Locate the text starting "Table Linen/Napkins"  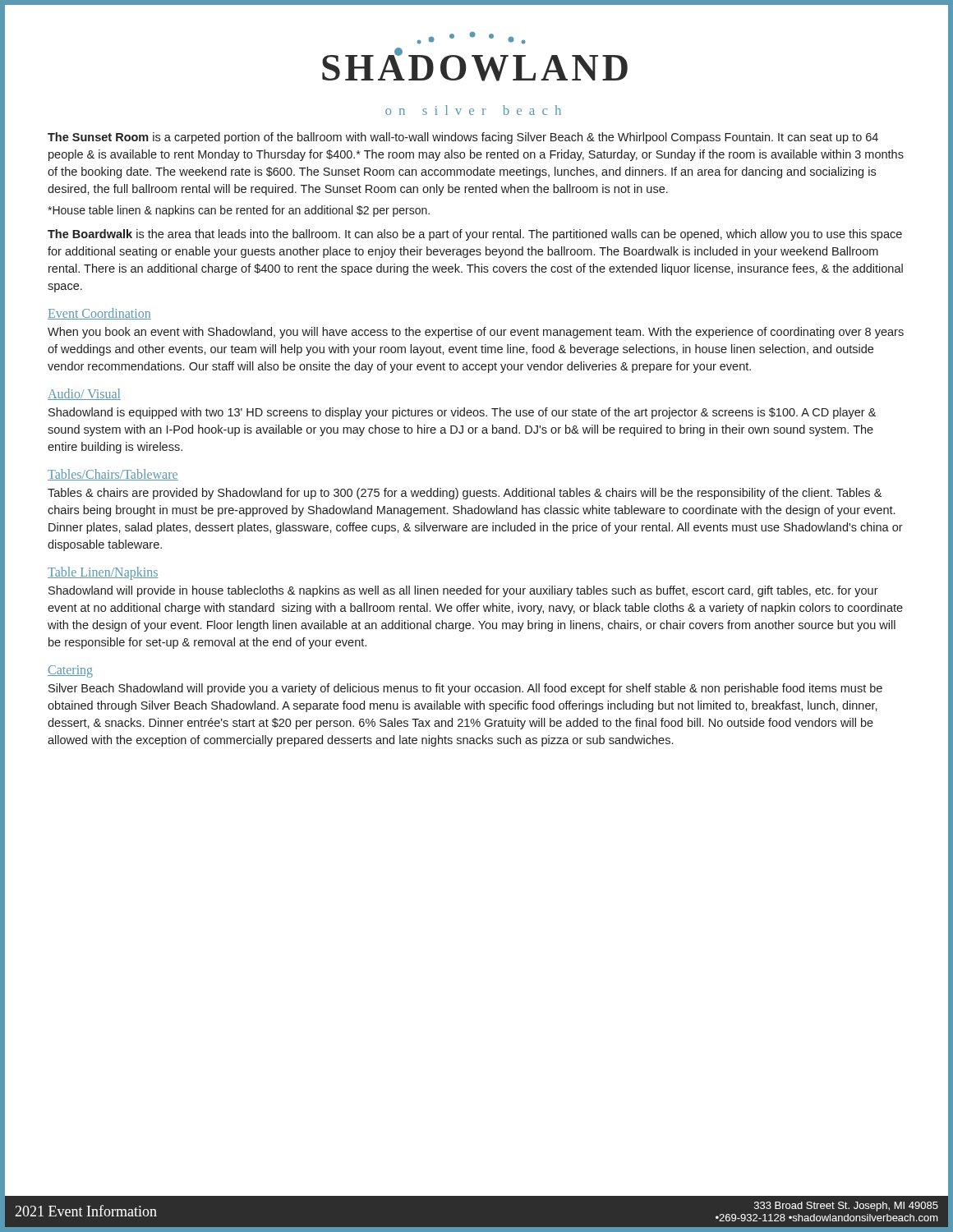point(103,572)
